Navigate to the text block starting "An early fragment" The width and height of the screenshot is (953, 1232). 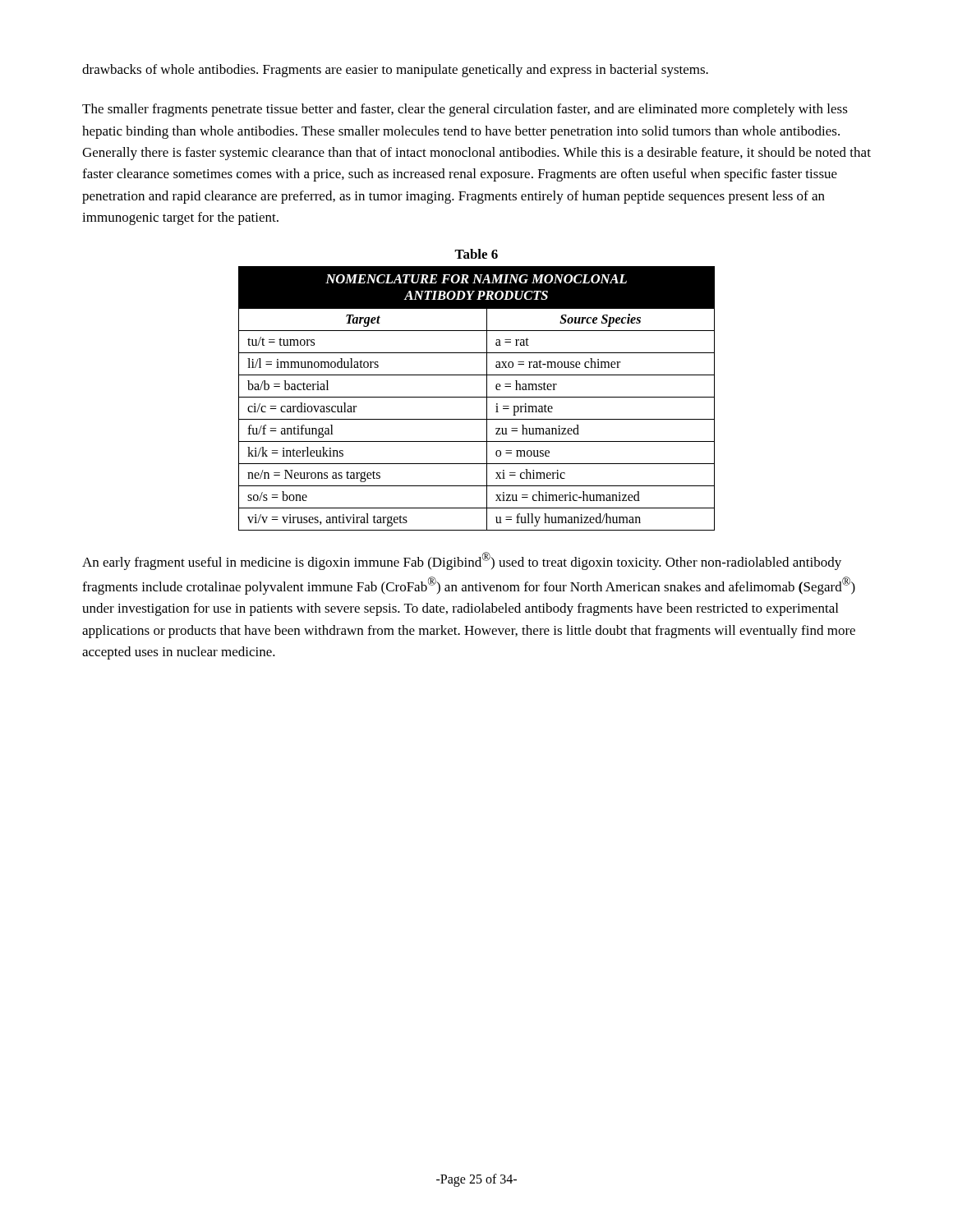click(x=469, y=605)
